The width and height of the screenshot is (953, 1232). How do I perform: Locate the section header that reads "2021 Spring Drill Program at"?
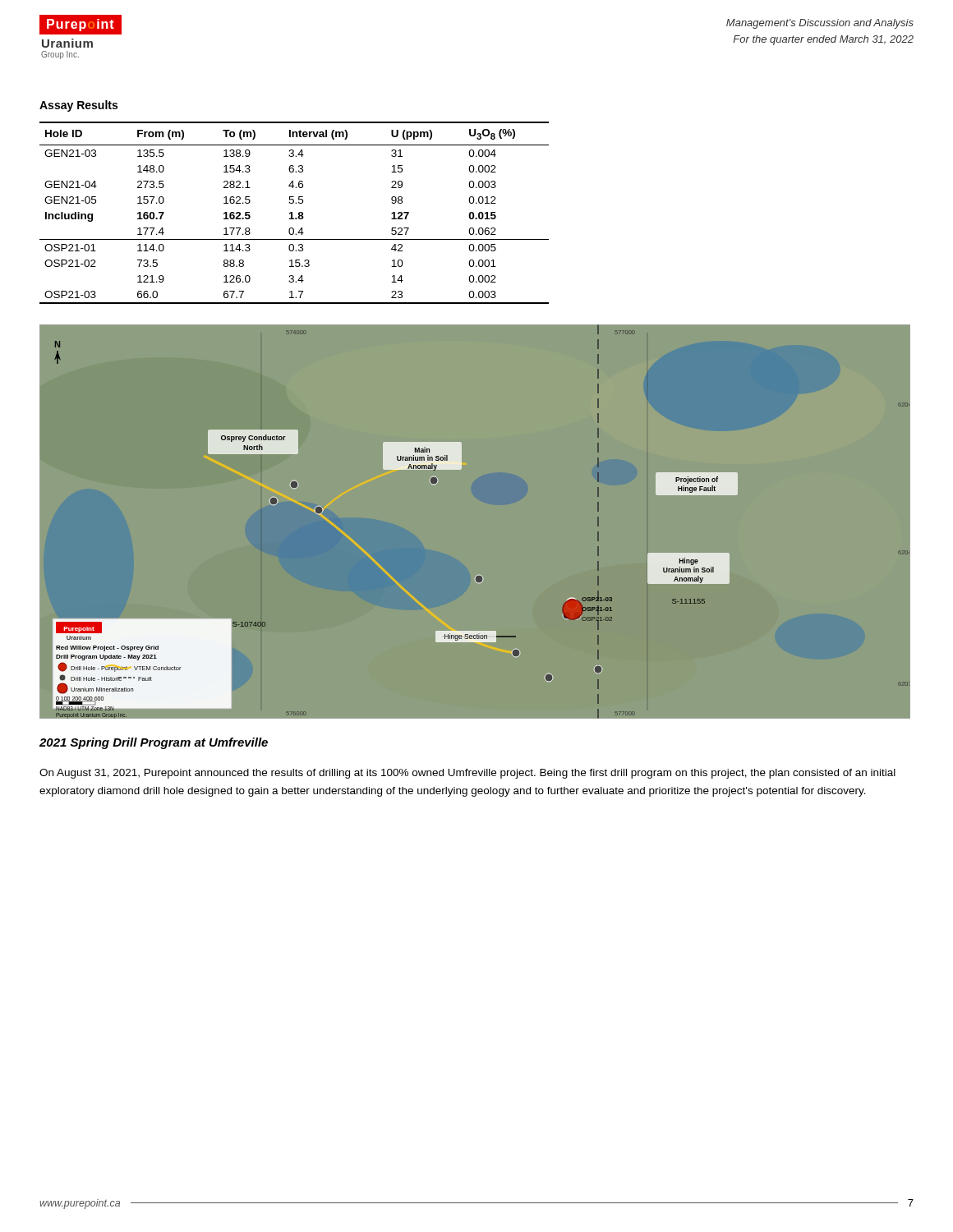tap(154, 742)
